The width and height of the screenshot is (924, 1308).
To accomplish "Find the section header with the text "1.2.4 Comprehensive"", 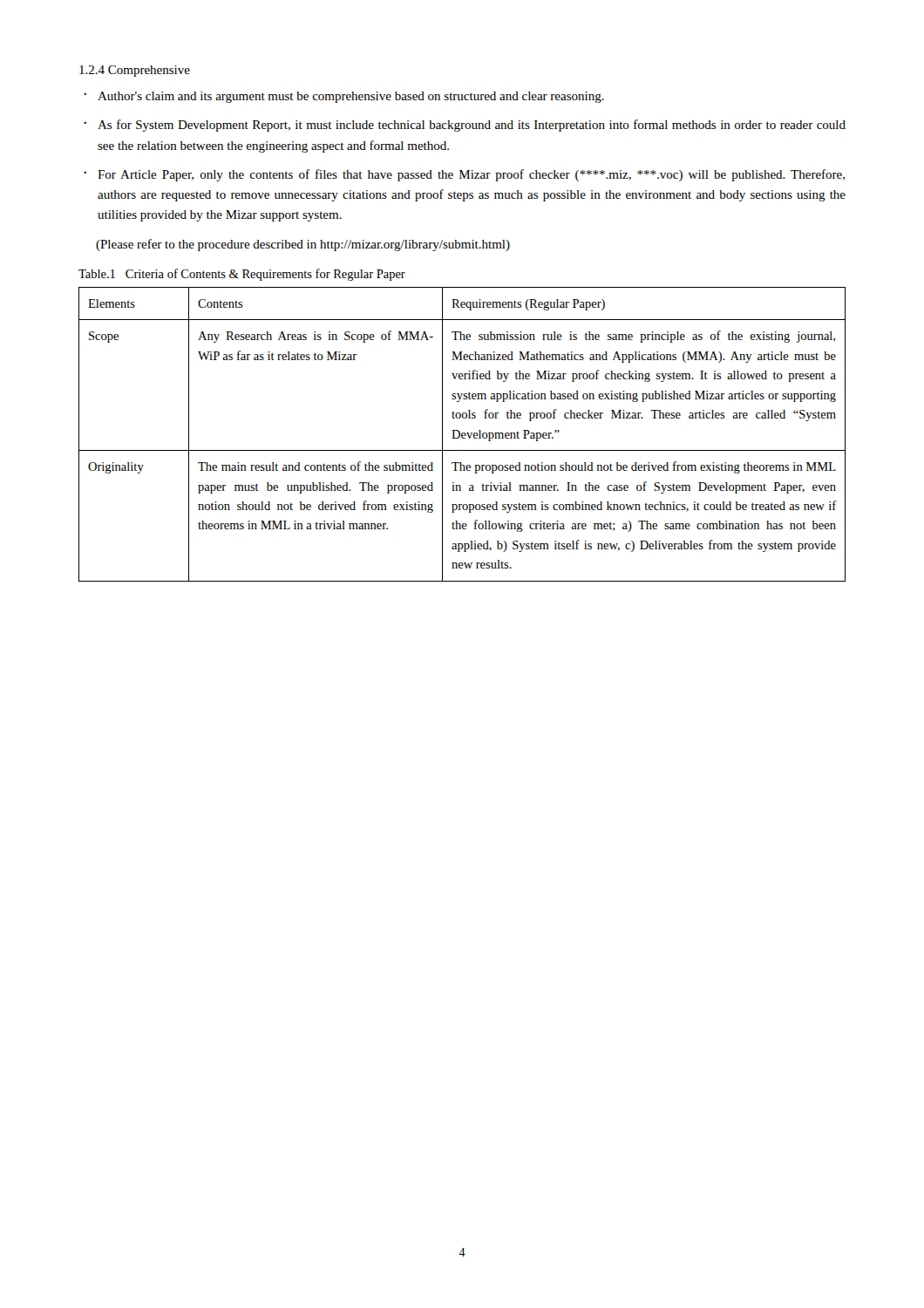I will point(134,70).
